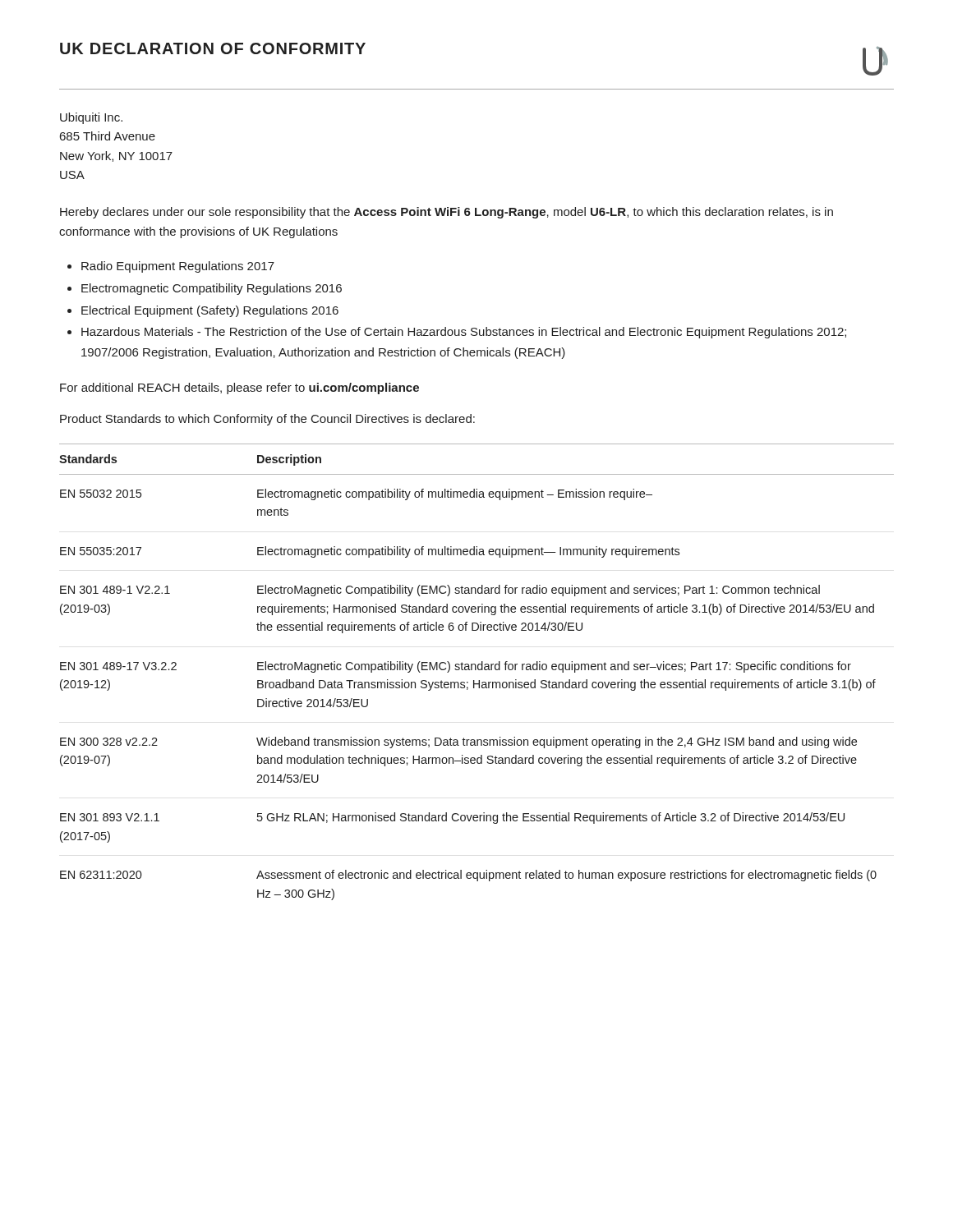Find the block starting "Radio Equipment Regulations 2017"
The image size is (953, 1232).
pyautogui.click(x=177, y=266)
